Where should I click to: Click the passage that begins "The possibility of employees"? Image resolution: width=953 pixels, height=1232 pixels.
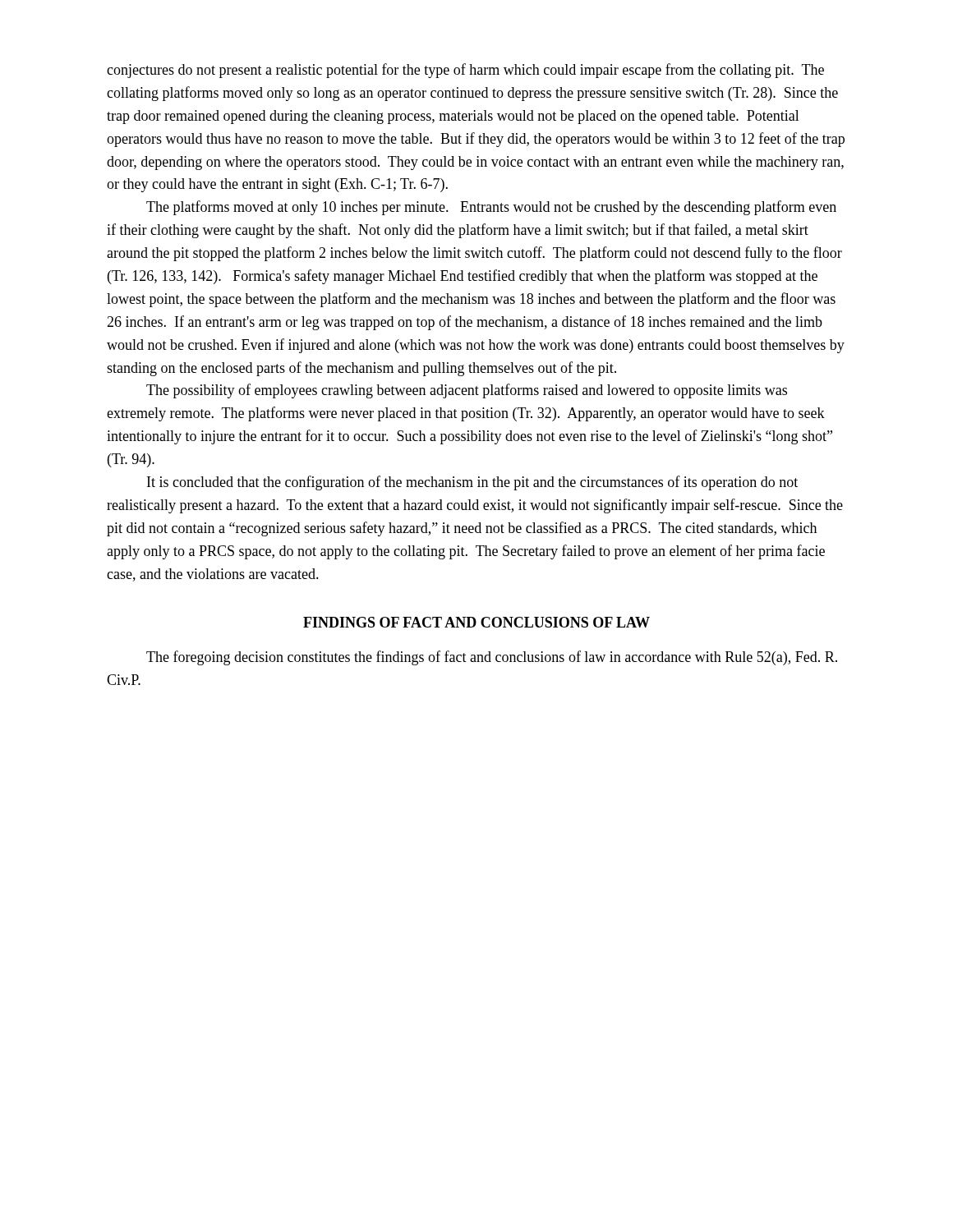(x=476, y=426)
